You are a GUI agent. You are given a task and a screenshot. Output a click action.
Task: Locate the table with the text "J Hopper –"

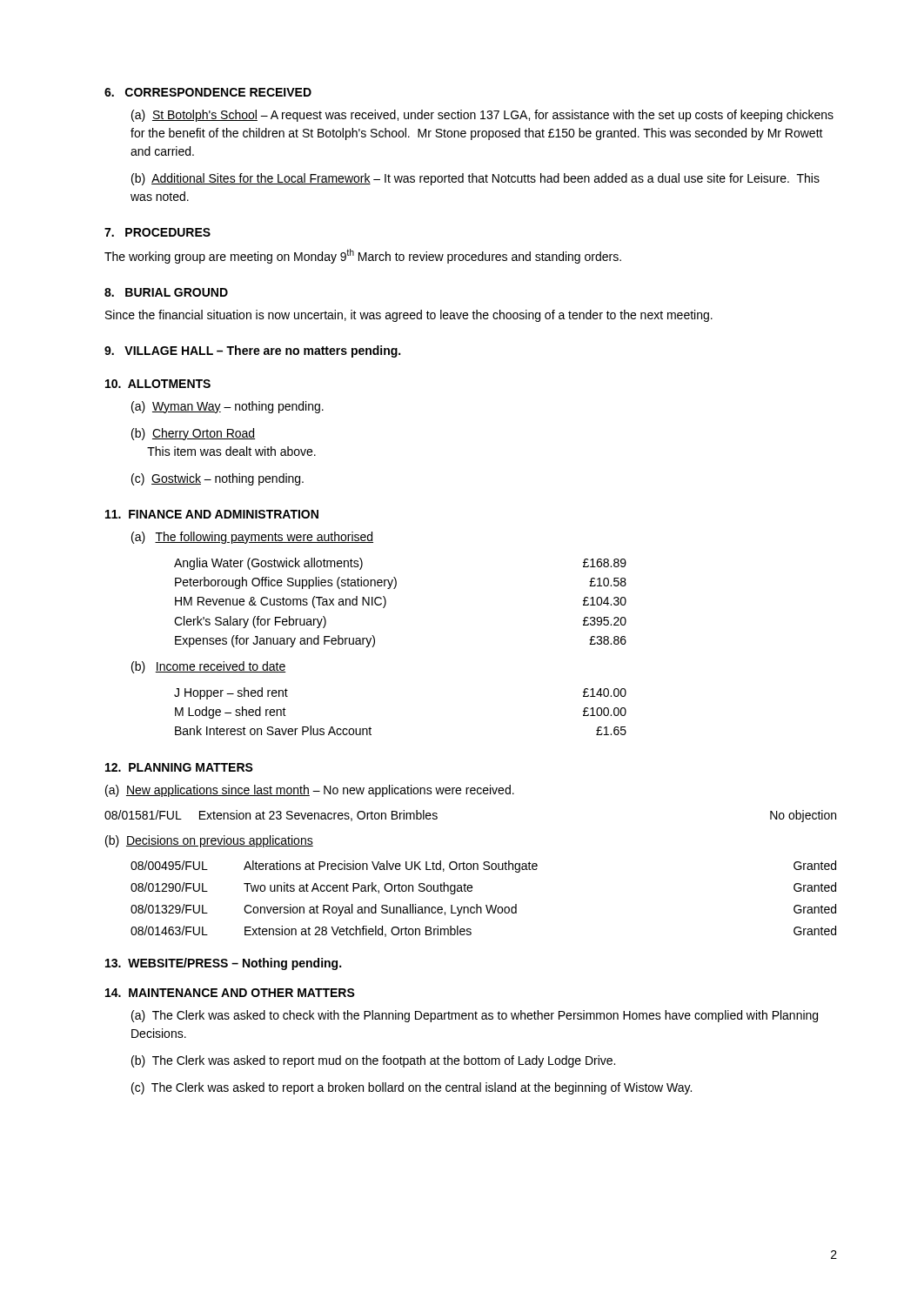click(x=505, y=712)
